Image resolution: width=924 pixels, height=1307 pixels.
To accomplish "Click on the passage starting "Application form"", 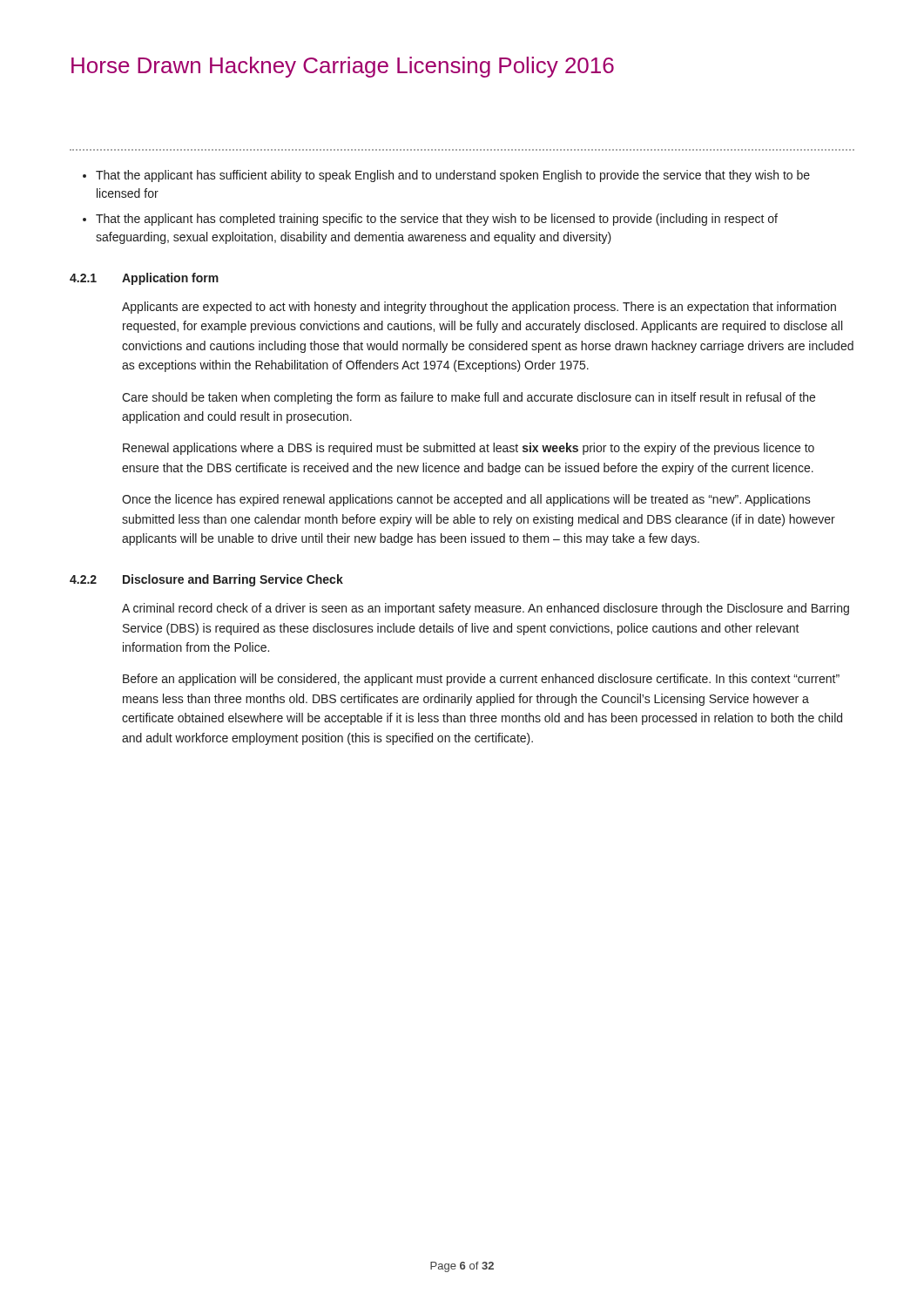I will [170, 278].
